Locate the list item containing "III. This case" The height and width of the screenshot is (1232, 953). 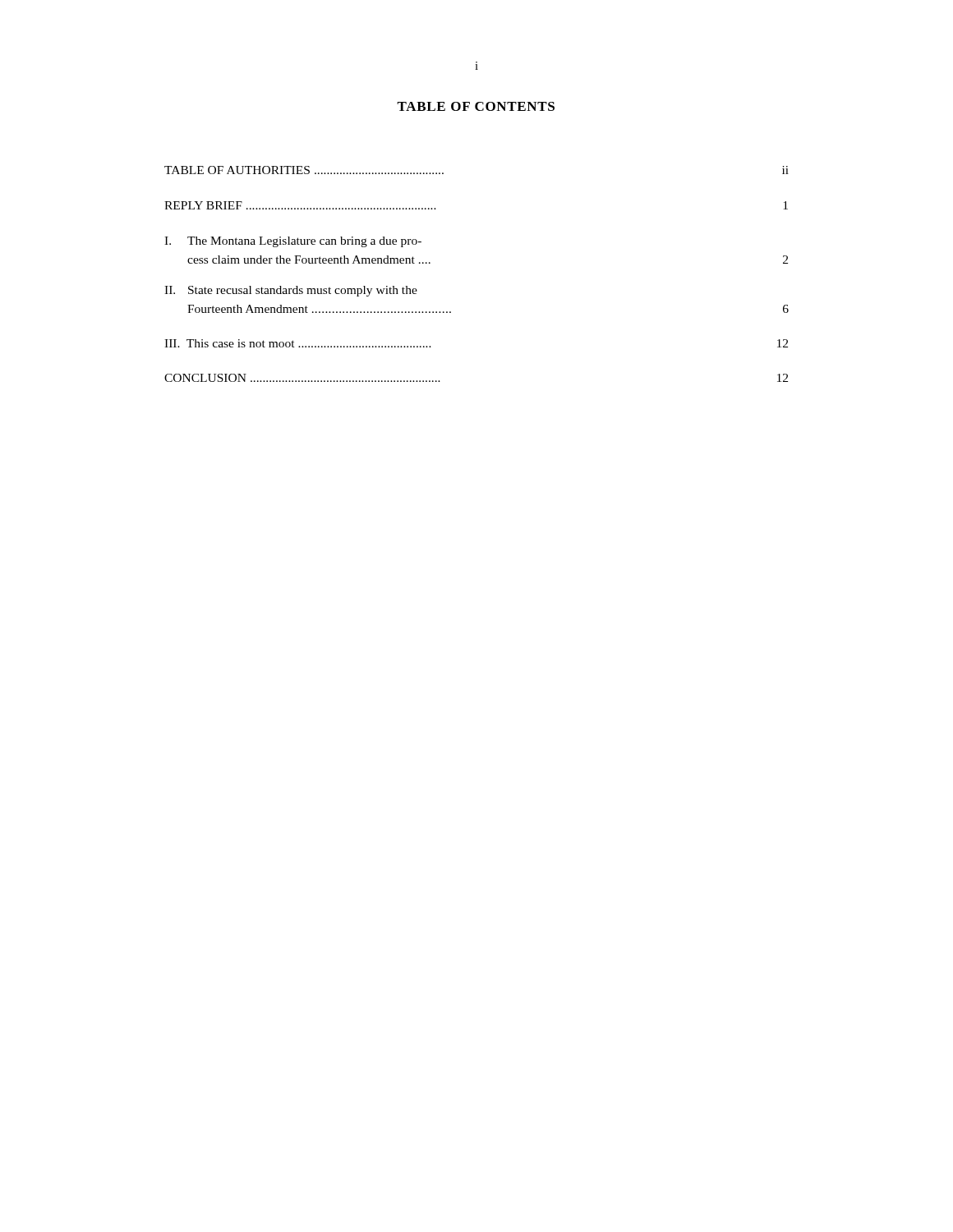coord(241,343)
